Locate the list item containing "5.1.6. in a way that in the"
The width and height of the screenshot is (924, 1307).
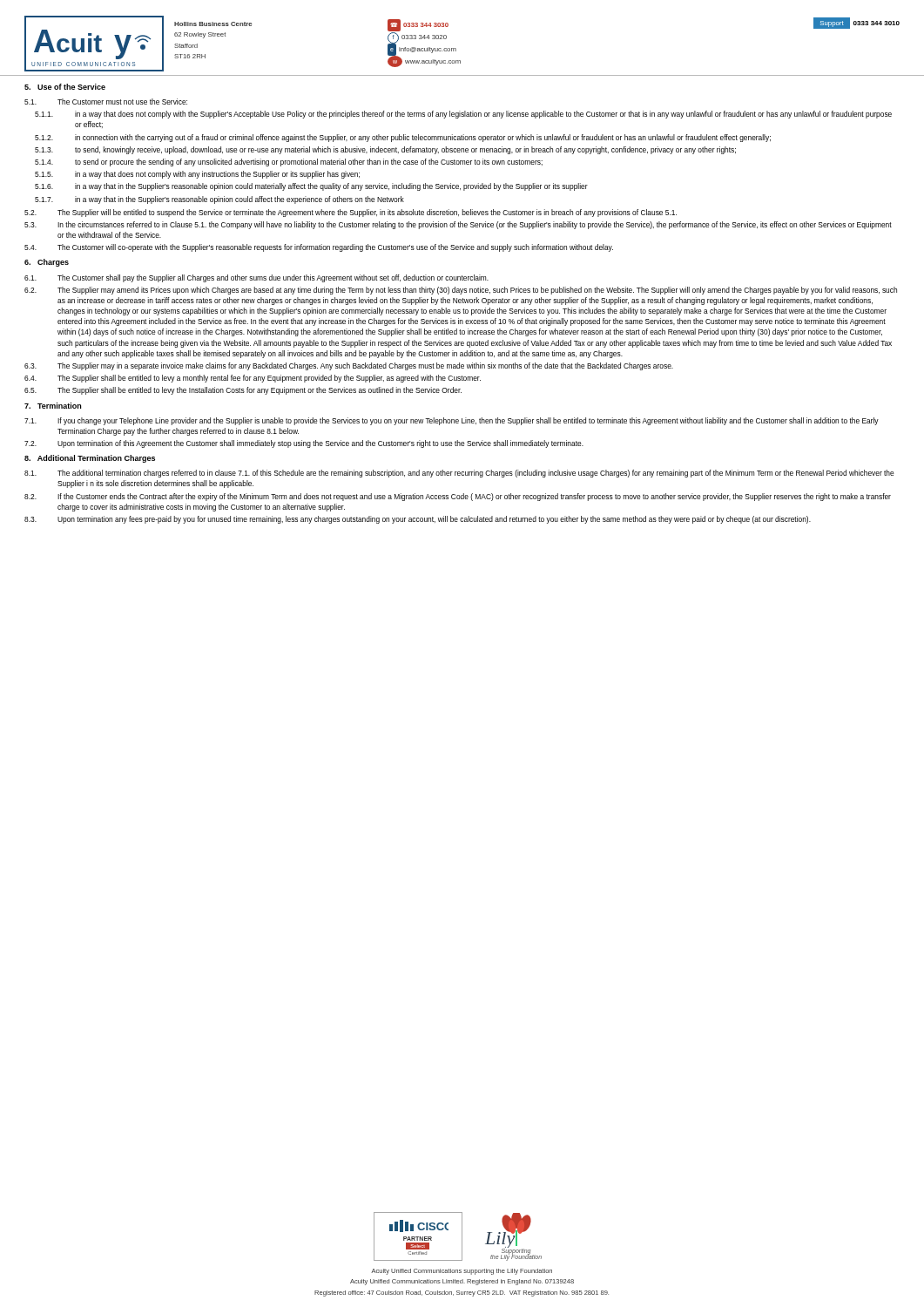pos(311,187)
